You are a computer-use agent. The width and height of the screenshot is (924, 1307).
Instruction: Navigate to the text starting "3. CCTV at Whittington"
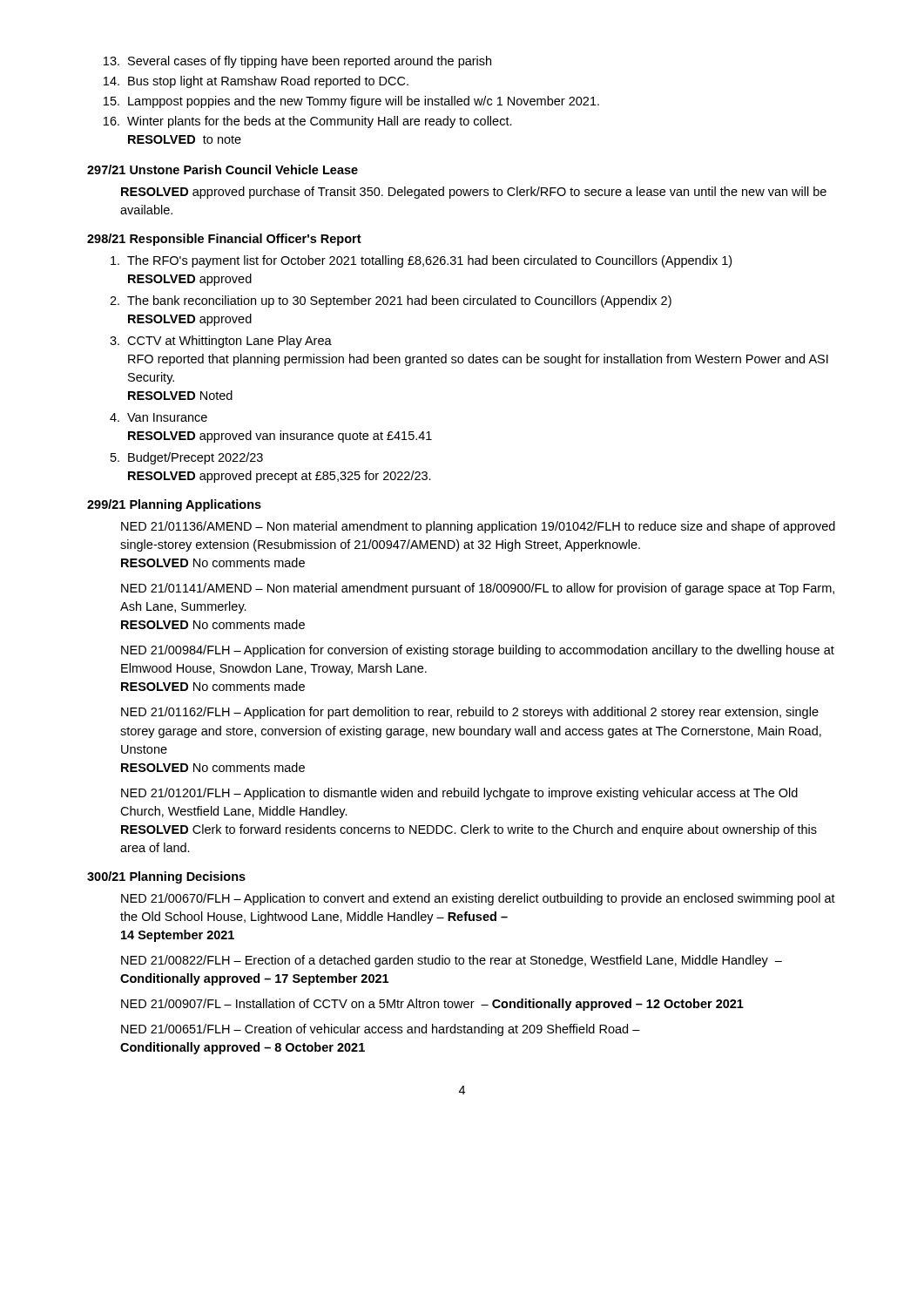(462, 369)
